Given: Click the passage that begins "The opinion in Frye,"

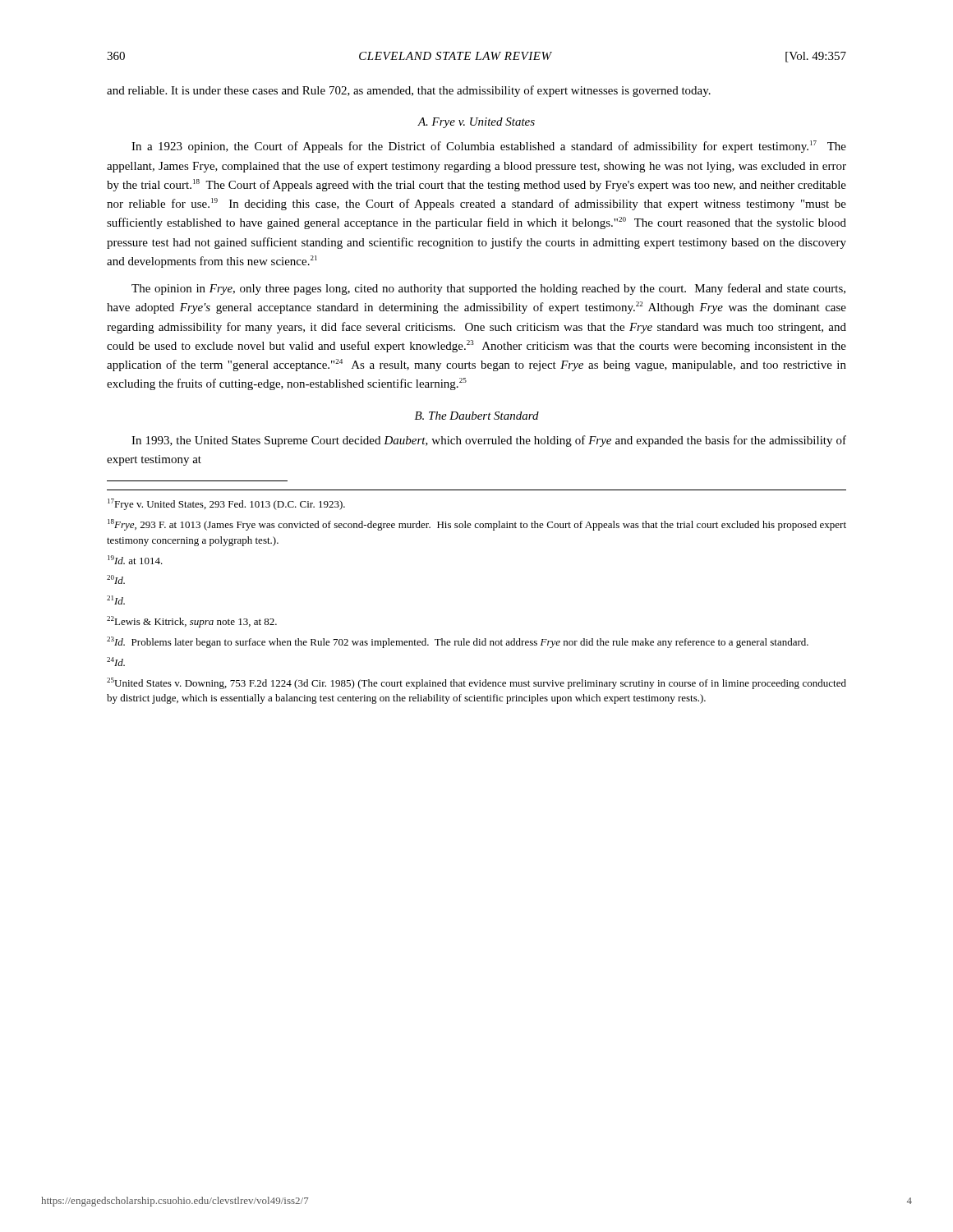Looking at the screenshot, I should 476,337.
